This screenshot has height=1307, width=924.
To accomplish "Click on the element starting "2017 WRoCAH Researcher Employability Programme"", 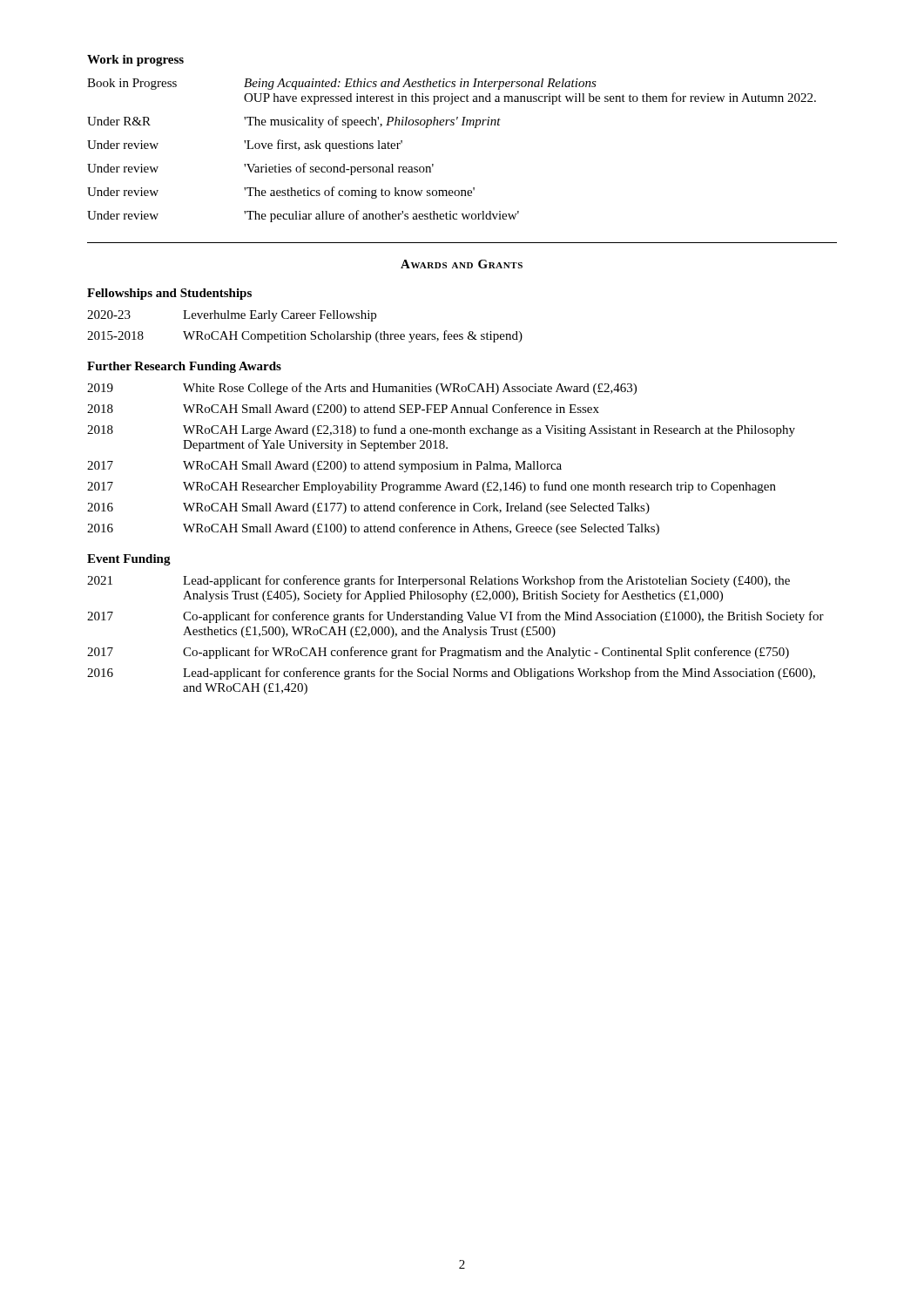I will (x=462, y=487).
